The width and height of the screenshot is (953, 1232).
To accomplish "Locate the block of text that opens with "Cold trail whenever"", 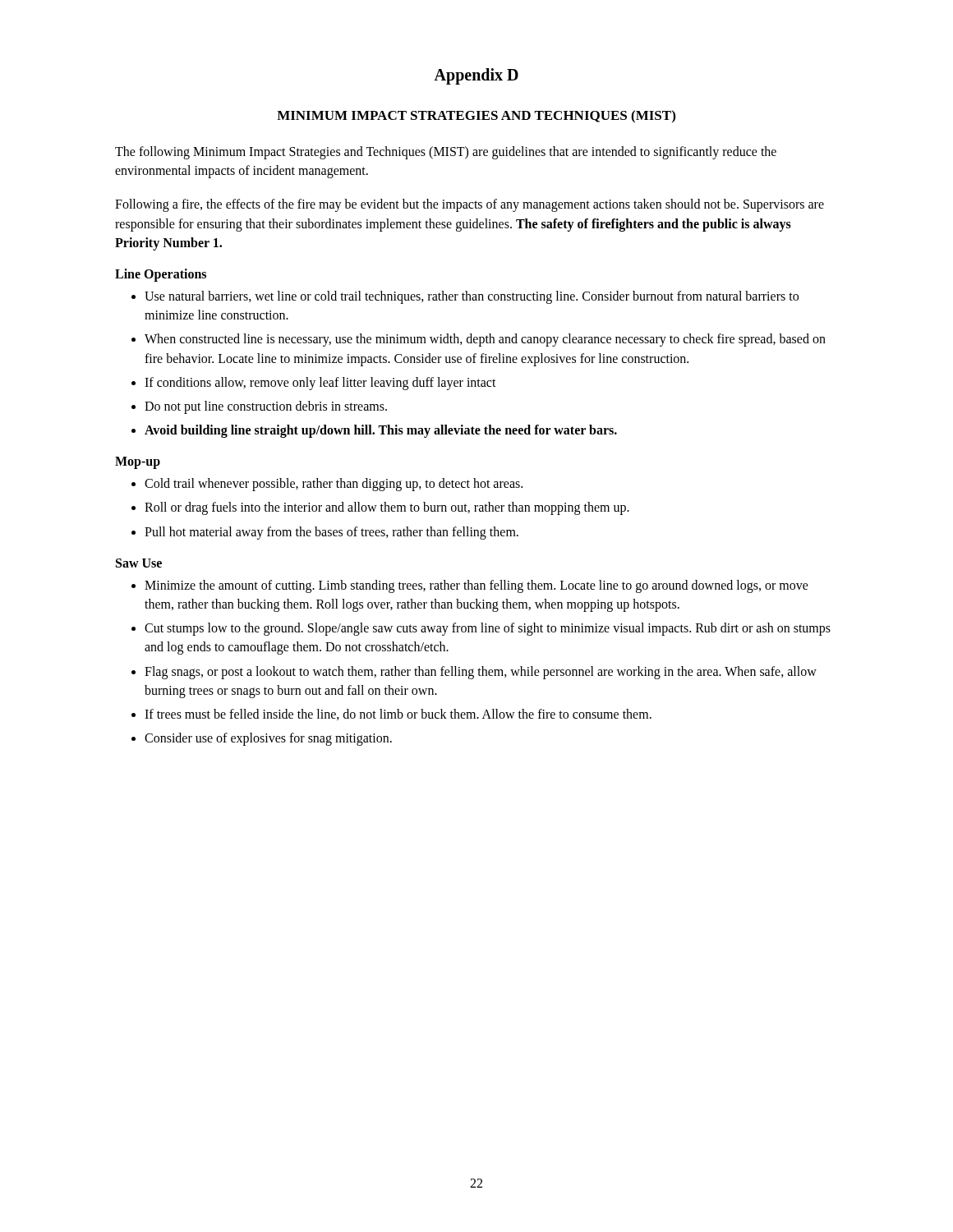I will tap(334, 484).
